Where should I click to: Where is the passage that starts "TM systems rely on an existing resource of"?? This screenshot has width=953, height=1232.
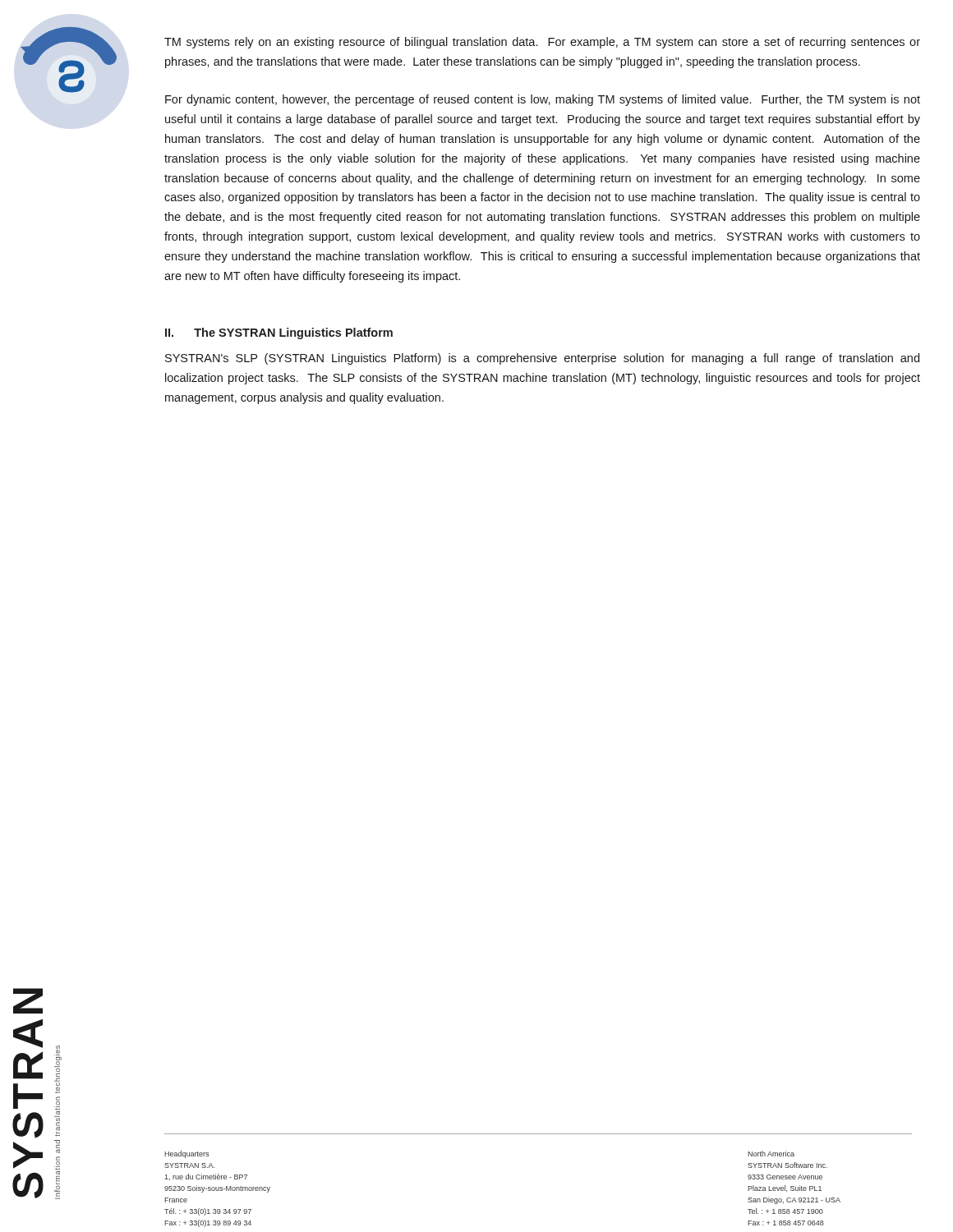(542, 52)
